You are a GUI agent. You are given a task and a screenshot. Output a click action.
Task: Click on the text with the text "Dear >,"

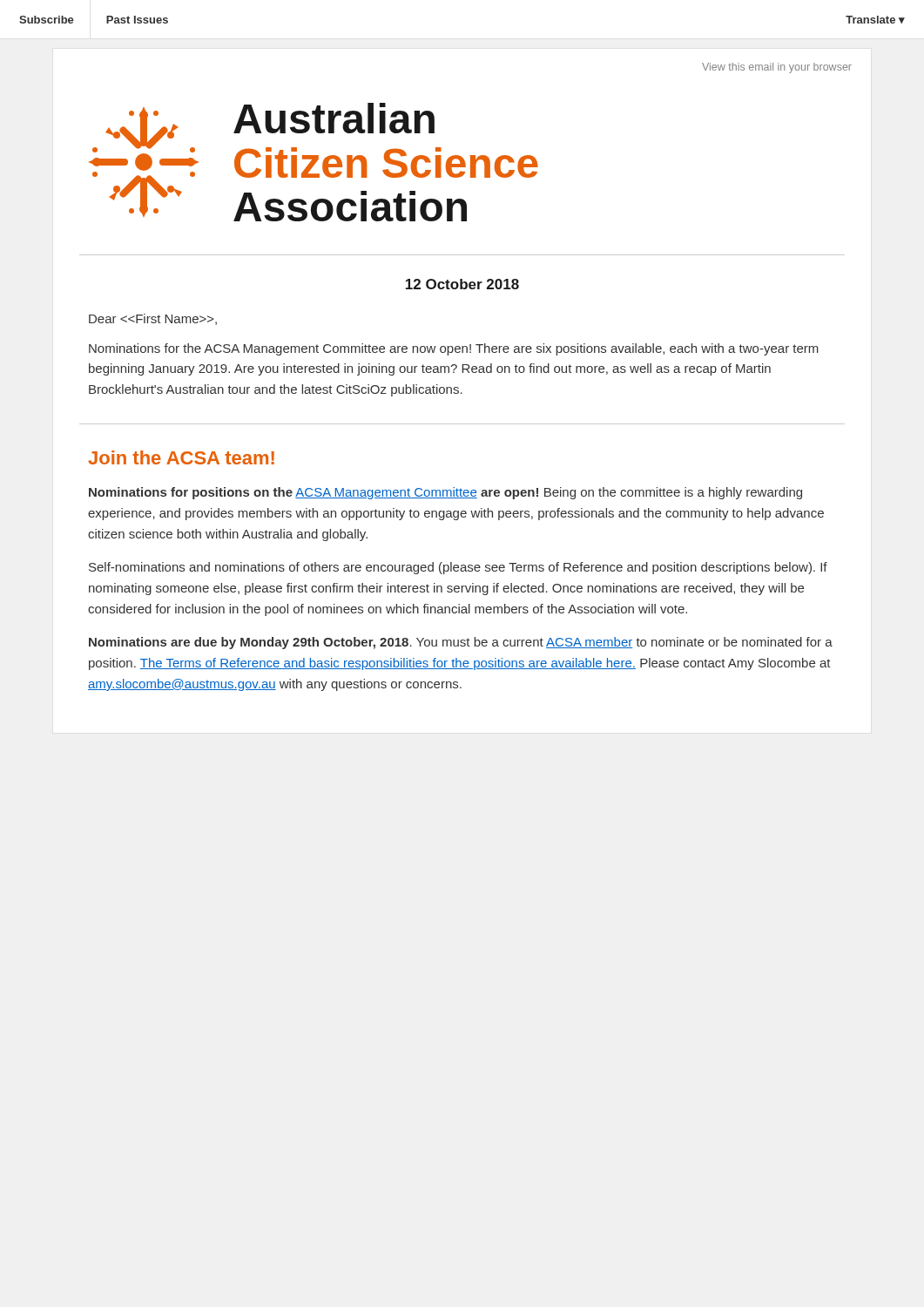click(x=153, y=318)
